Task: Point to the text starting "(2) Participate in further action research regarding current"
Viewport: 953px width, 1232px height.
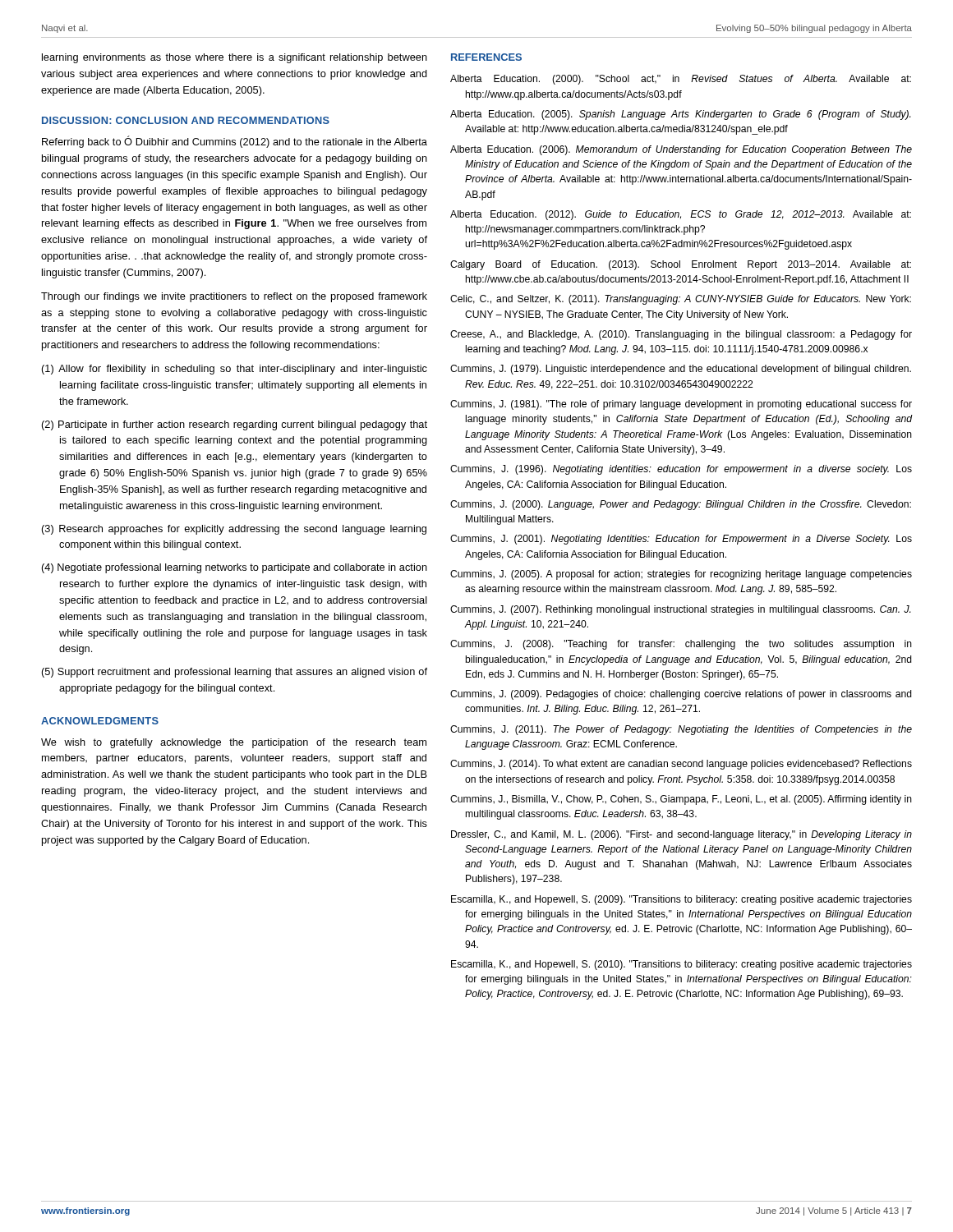Action: click(234, 465)
